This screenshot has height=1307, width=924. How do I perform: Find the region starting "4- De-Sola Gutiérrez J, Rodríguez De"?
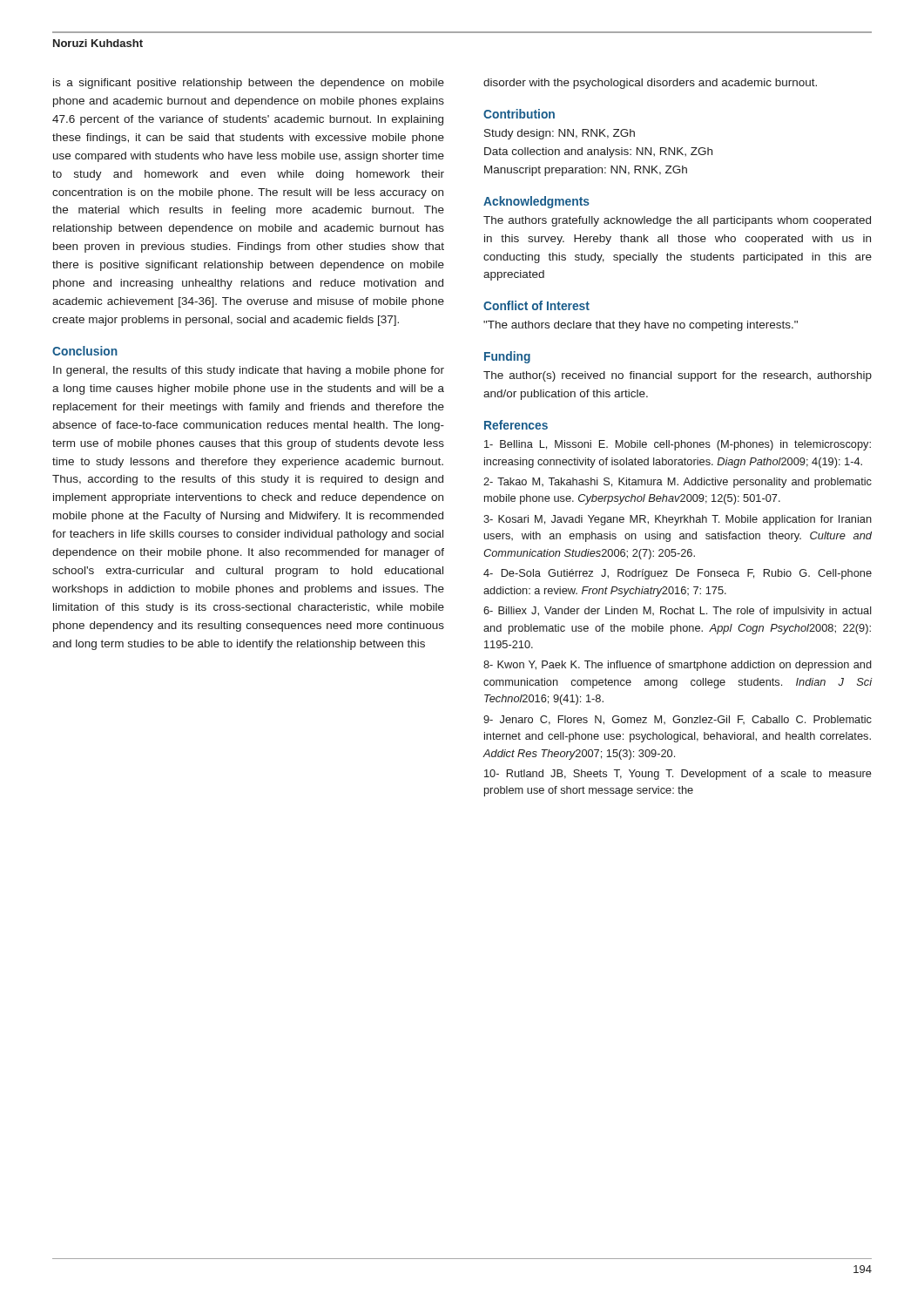tap(678, 582)
